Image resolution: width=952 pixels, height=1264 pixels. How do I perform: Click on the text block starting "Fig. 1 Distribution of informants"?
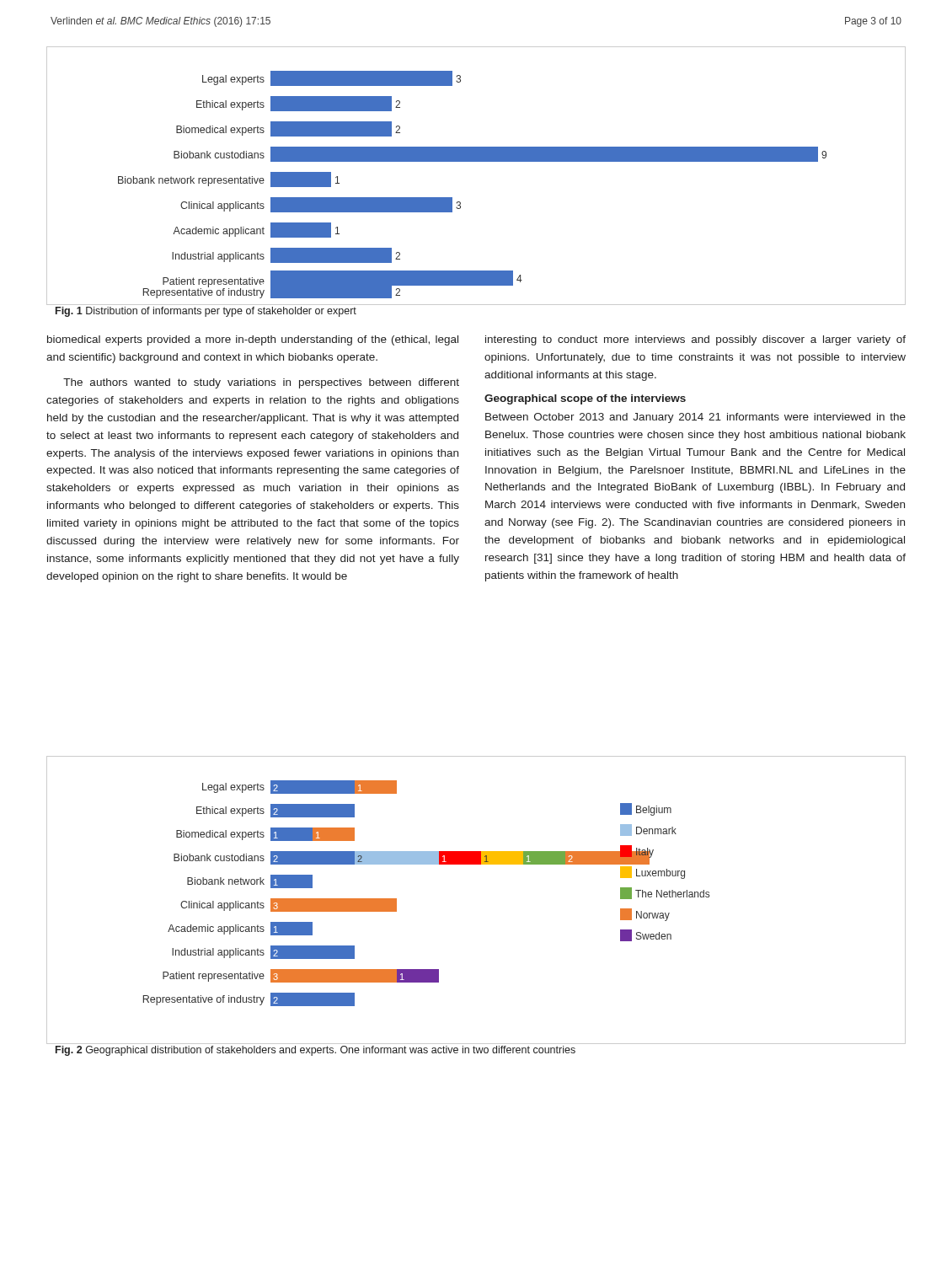click(x=205, y=311)
